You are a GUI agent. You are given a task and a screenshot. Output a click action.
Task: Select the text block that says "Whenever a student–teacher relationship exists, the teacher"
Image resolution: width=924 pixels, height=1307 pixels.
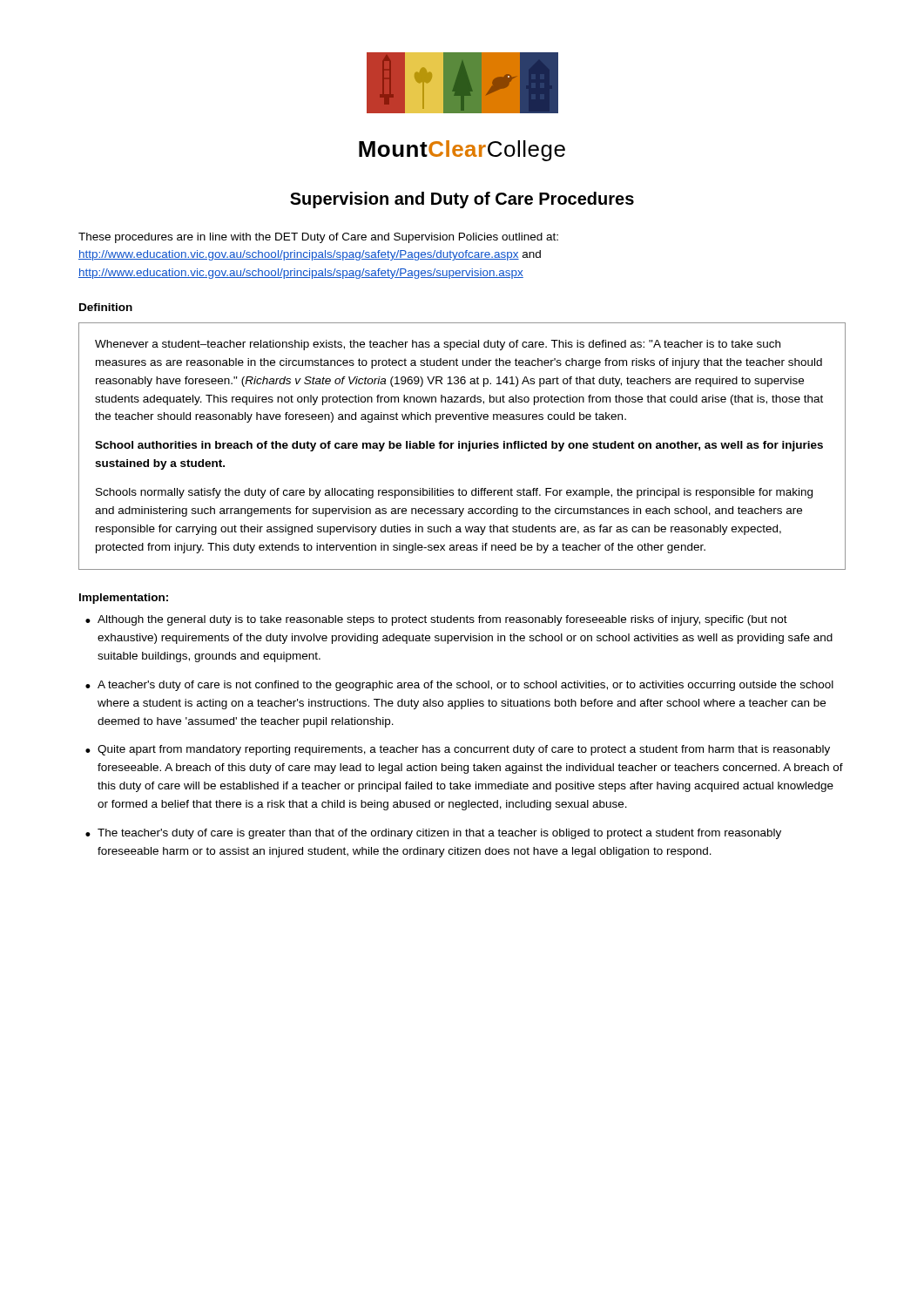462,446
